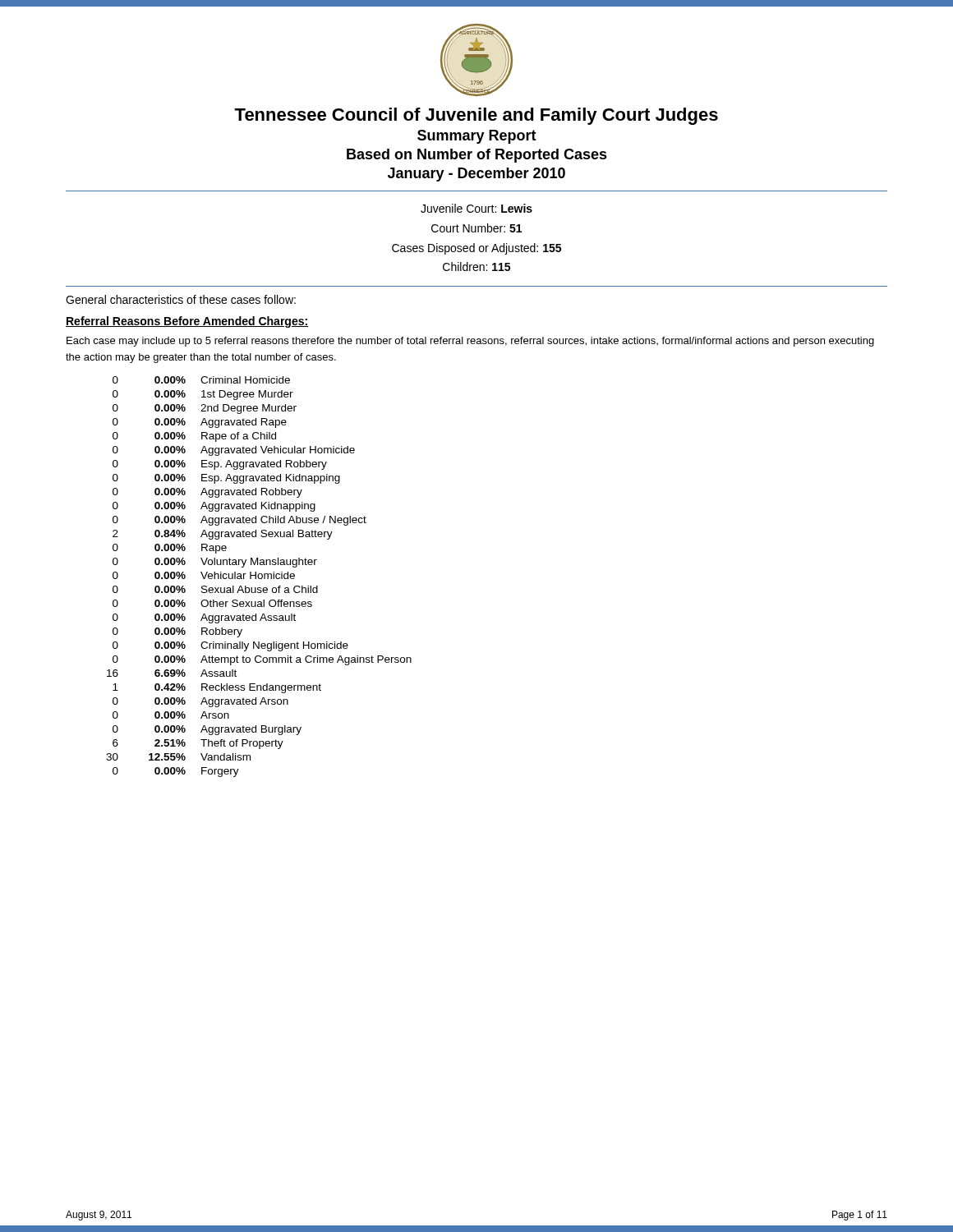
Task: Click on the text starting "Juvenile Court: Lewis Court Number: 51 Cases"
Action: (x=476, y=238)
